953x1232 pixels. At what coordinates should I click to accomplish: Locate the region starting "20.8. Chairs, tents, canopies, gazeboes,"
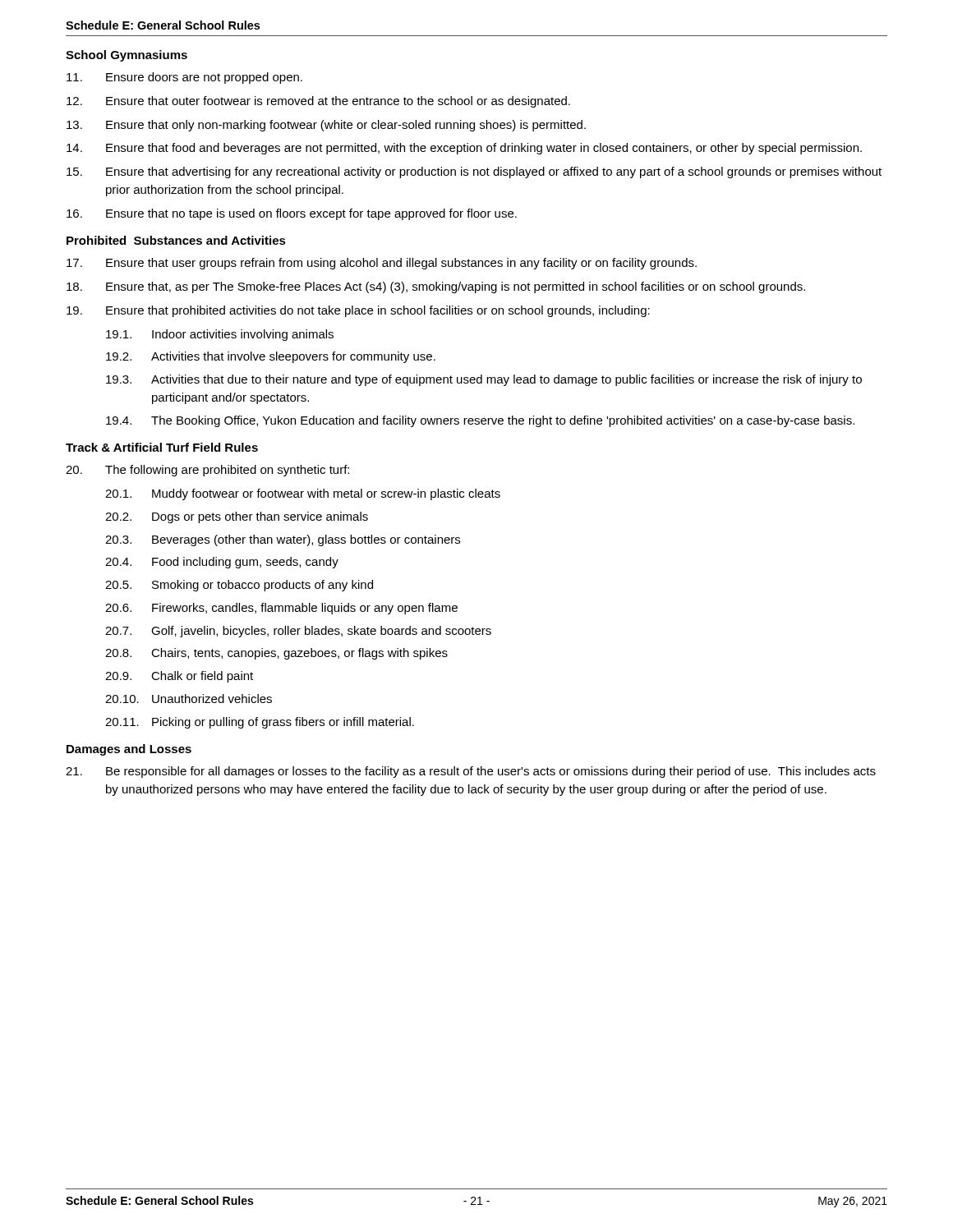tap(276, 654)
